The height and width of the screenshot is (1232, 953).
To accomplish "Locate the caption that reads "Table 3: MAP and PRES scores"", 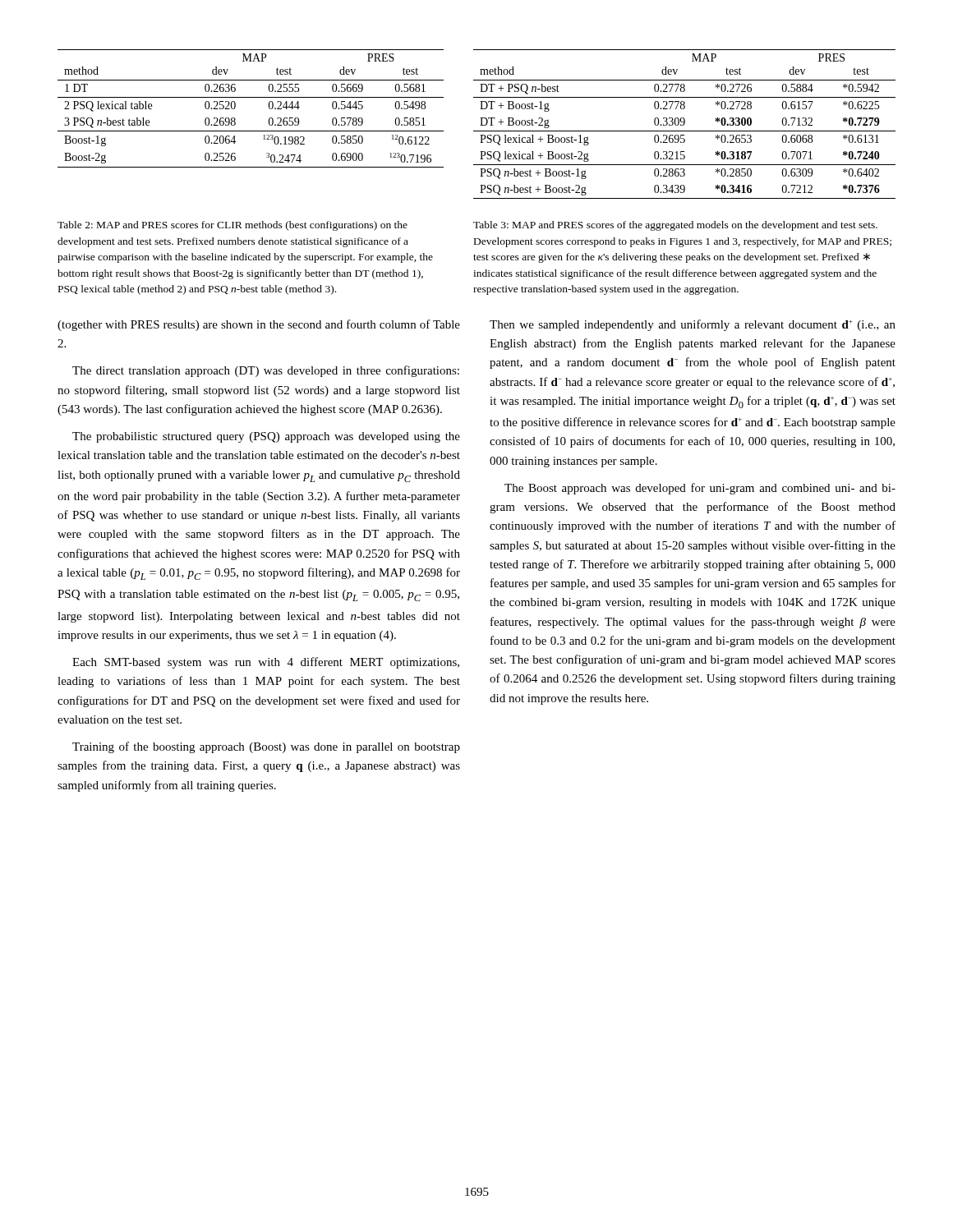I will (683, 257).
